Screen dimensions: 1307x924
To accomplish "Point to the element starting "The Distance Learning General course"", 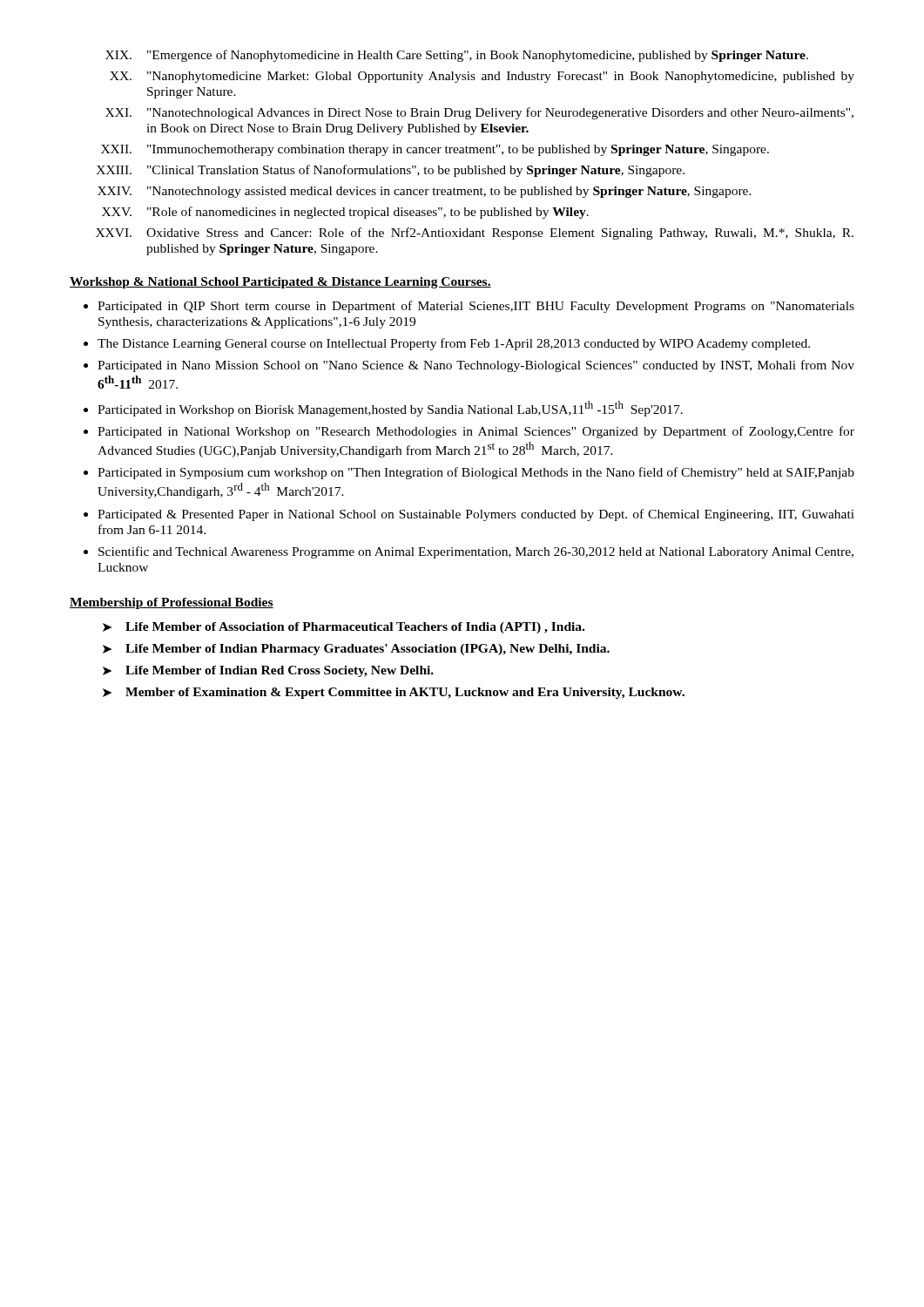I will 454,343.
